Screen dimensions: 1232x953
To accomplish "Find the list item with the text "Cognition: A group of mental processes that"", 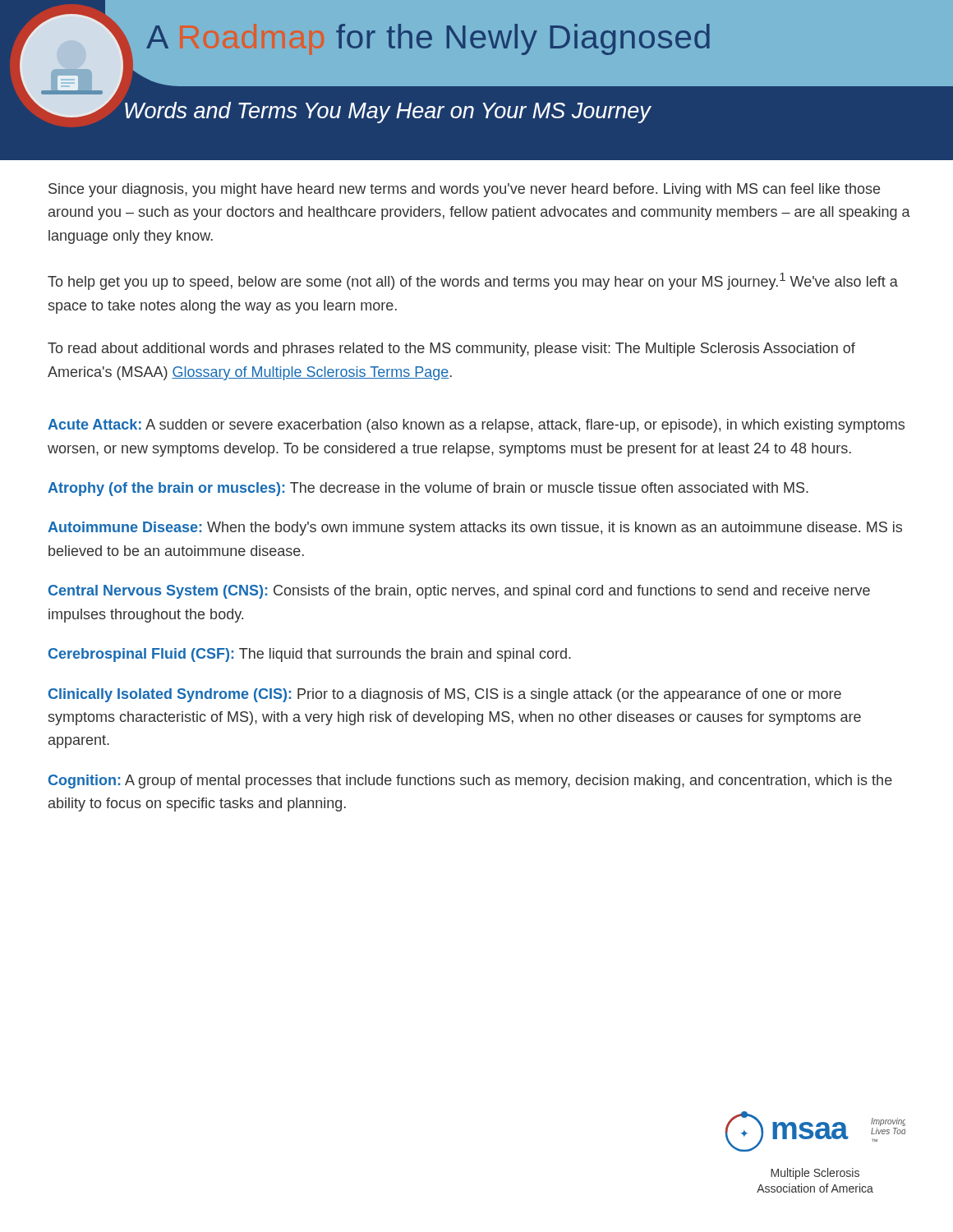I will tap(470, 792).
